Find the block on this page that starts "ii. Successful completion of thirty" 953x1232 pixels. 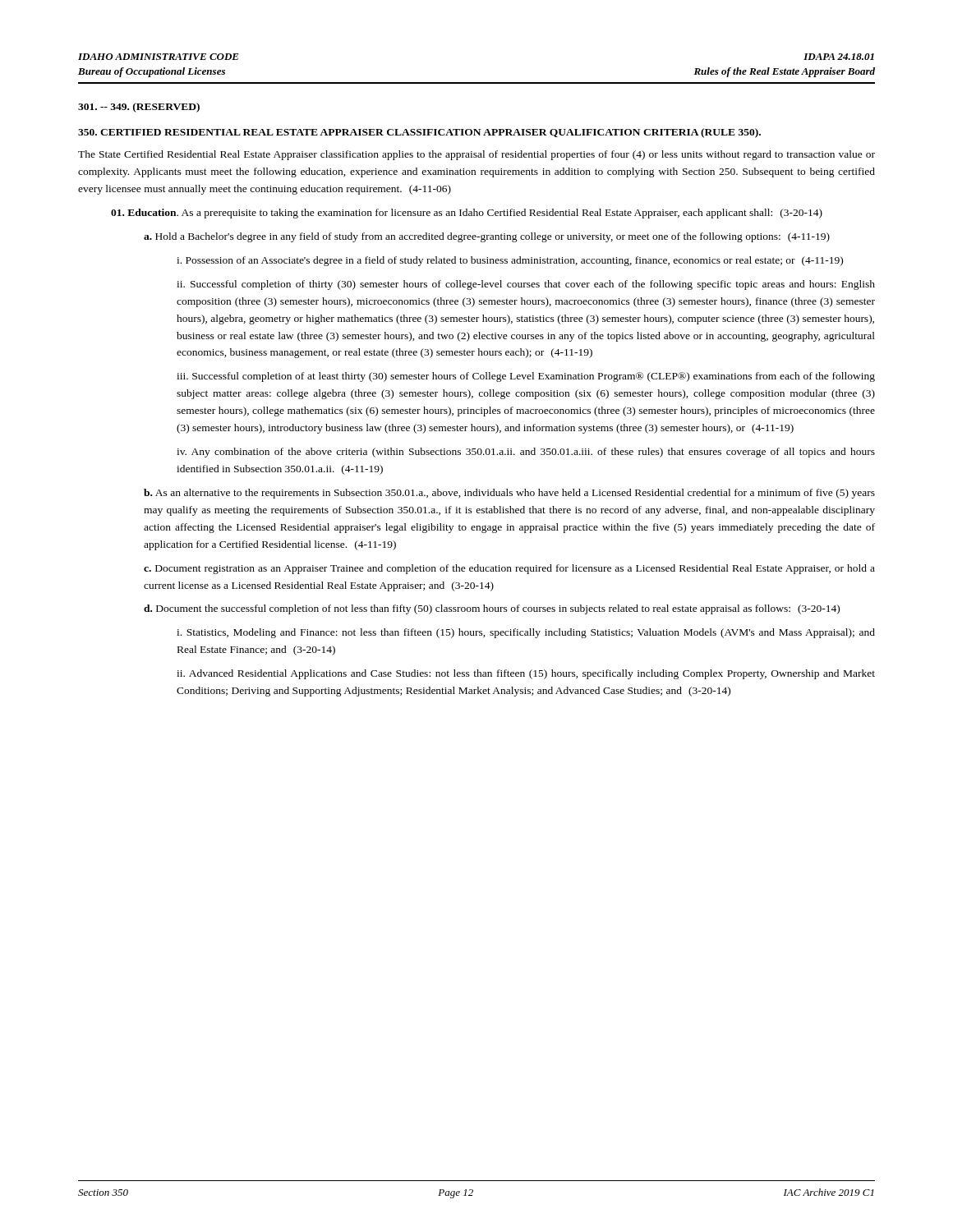(x=526, y=318)
